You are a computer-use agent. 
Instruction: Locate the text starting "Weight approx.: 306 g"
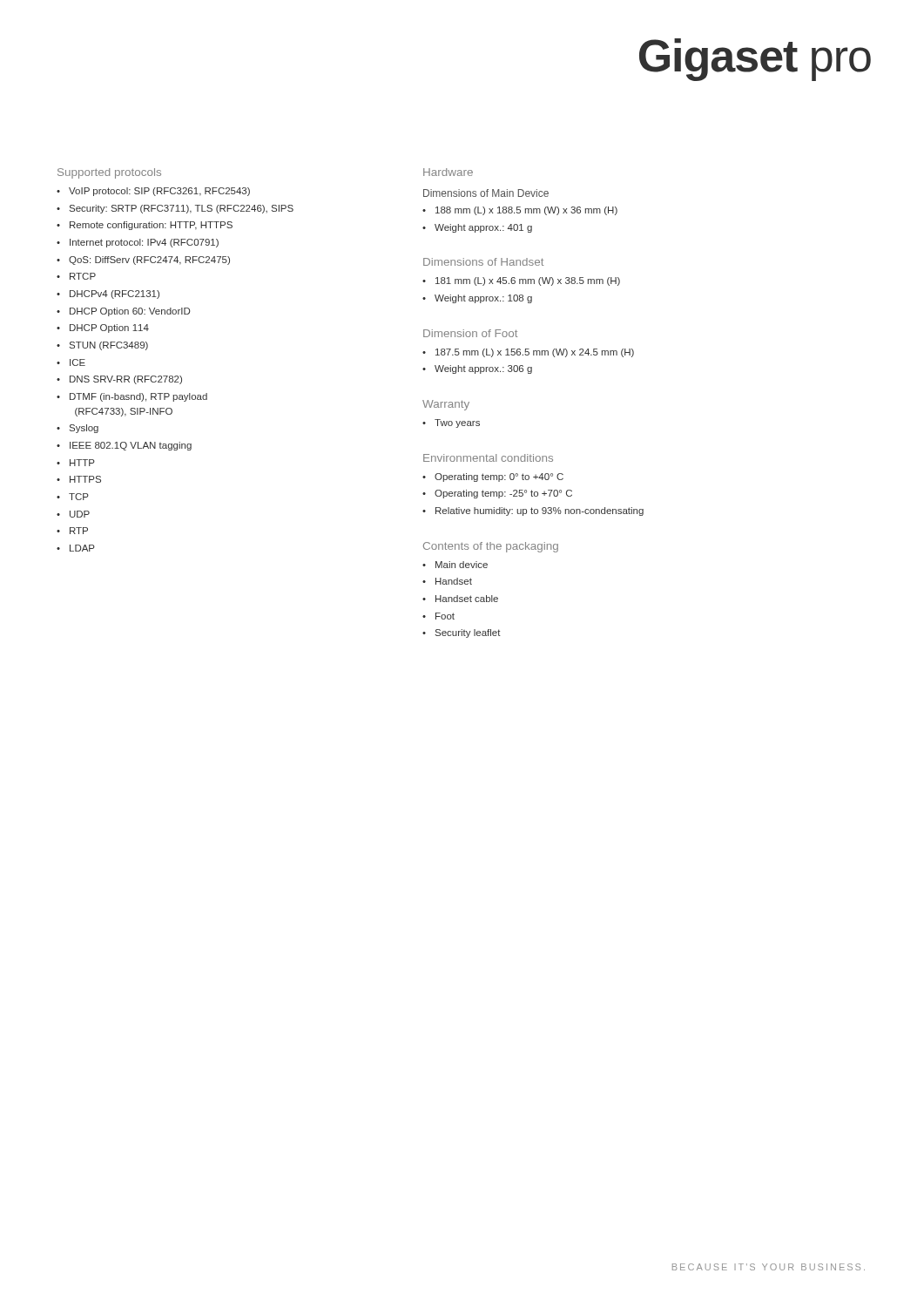pyautogui.click(x=483, y=369)
